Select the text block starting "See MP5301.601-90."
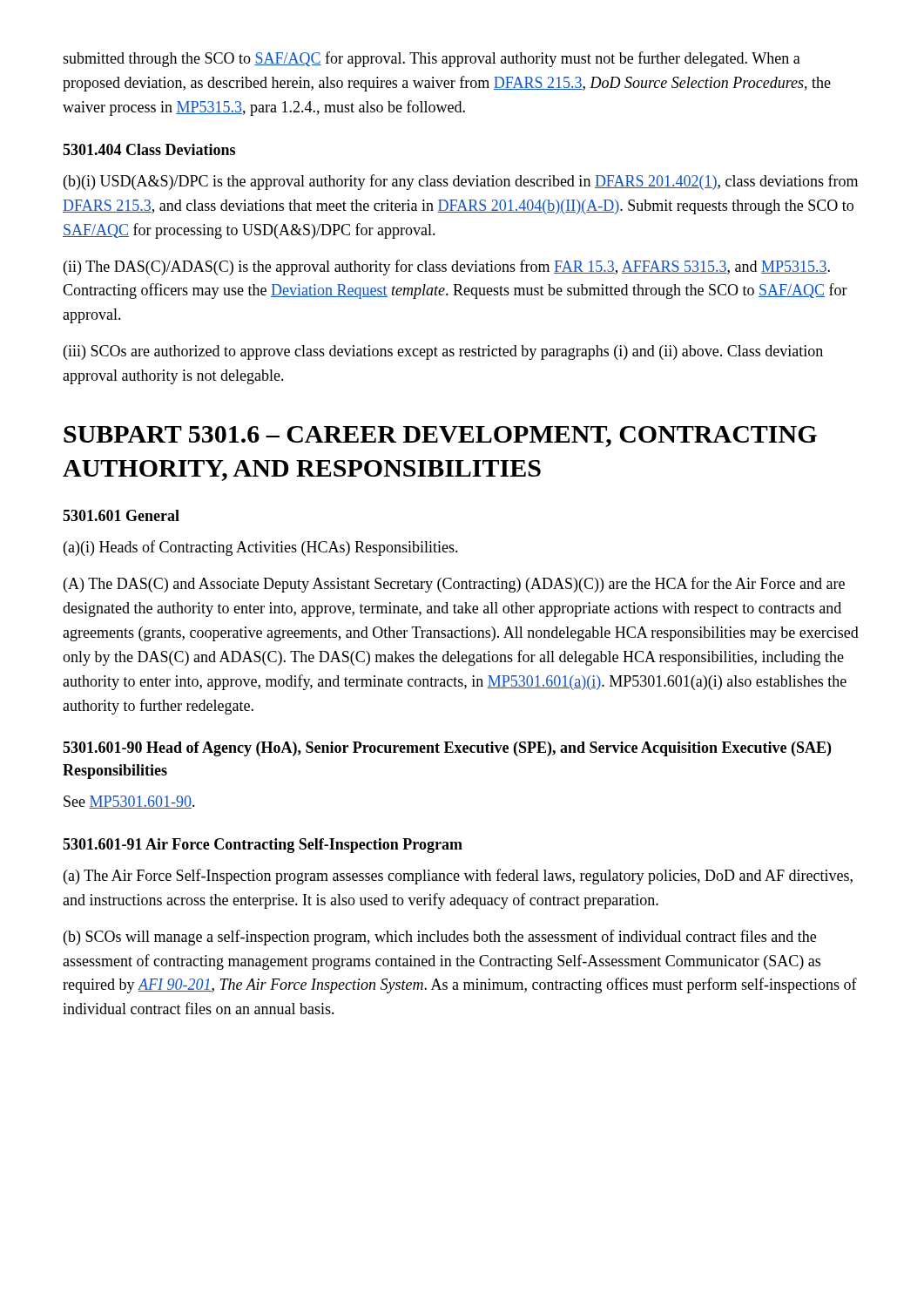Viewport: 924px width, 1307px height. [129, 801]
